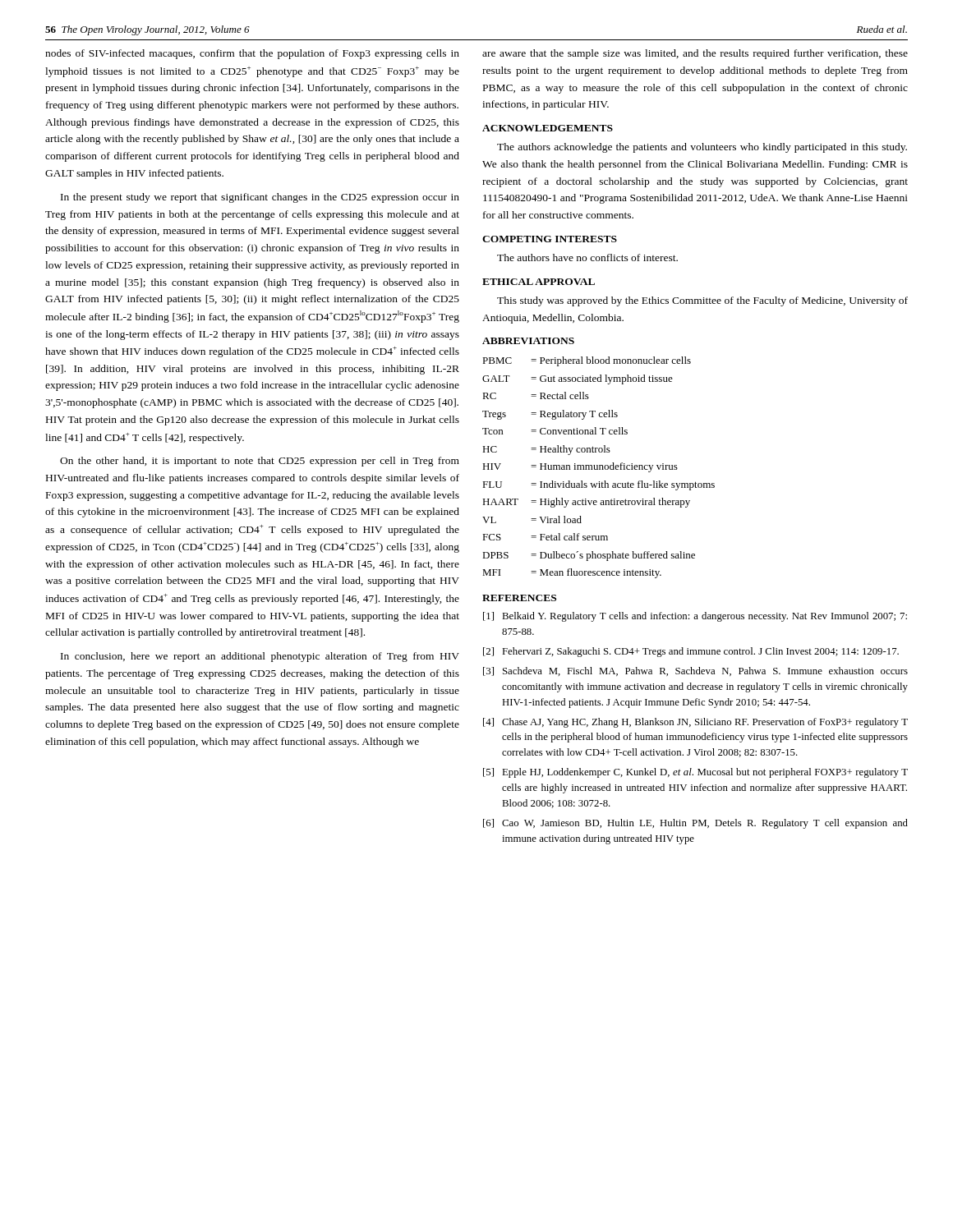This screenshot has height=1232, width=953.
Task: Select the text starting "[2] Fehervari Z, Sakaguchi S. CD4+ Tregs"
Action: tap(695, 651)
